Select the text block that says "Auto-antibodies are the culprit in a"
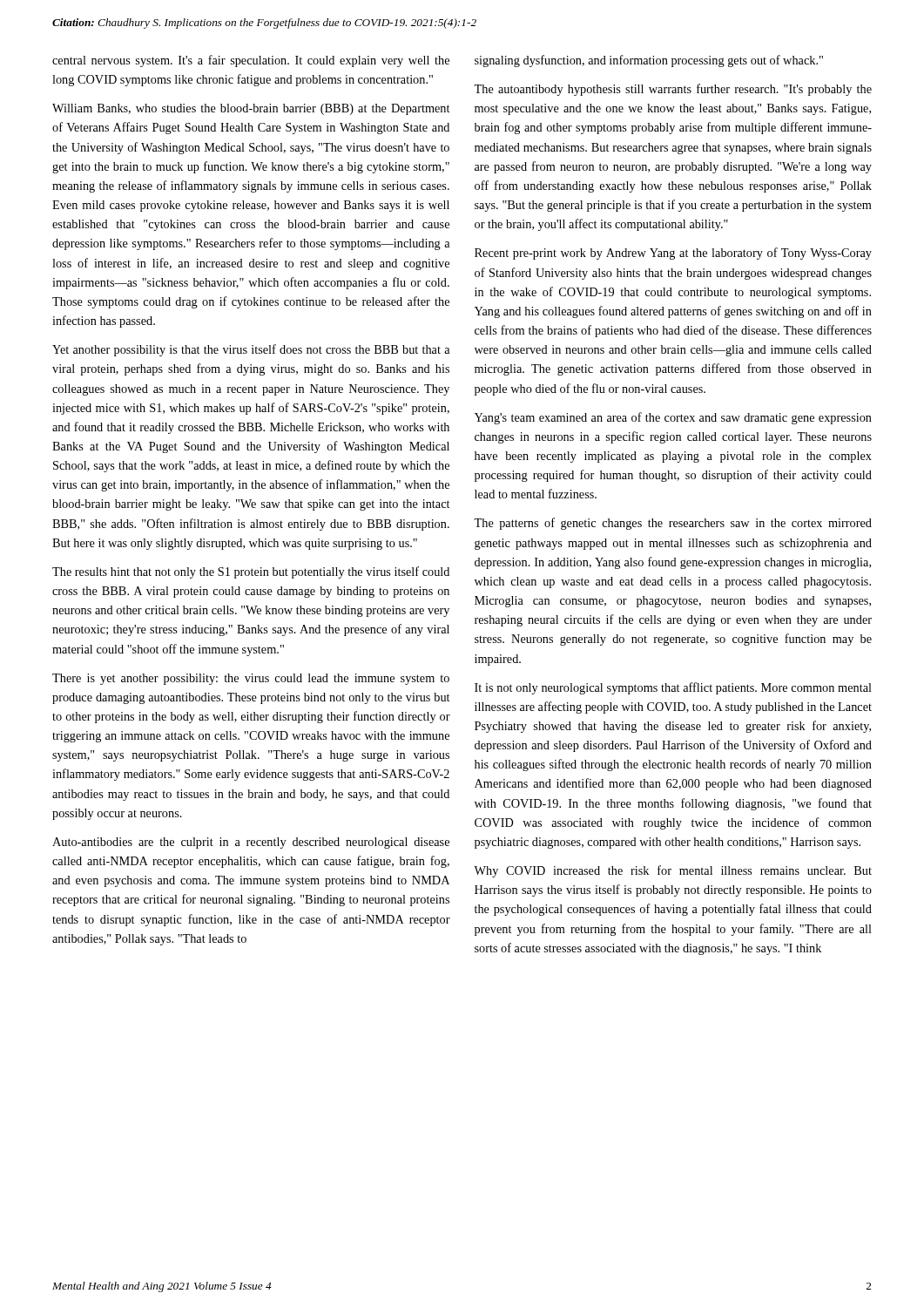Viewport: 924px width, 1307px height. coord(251,890)
